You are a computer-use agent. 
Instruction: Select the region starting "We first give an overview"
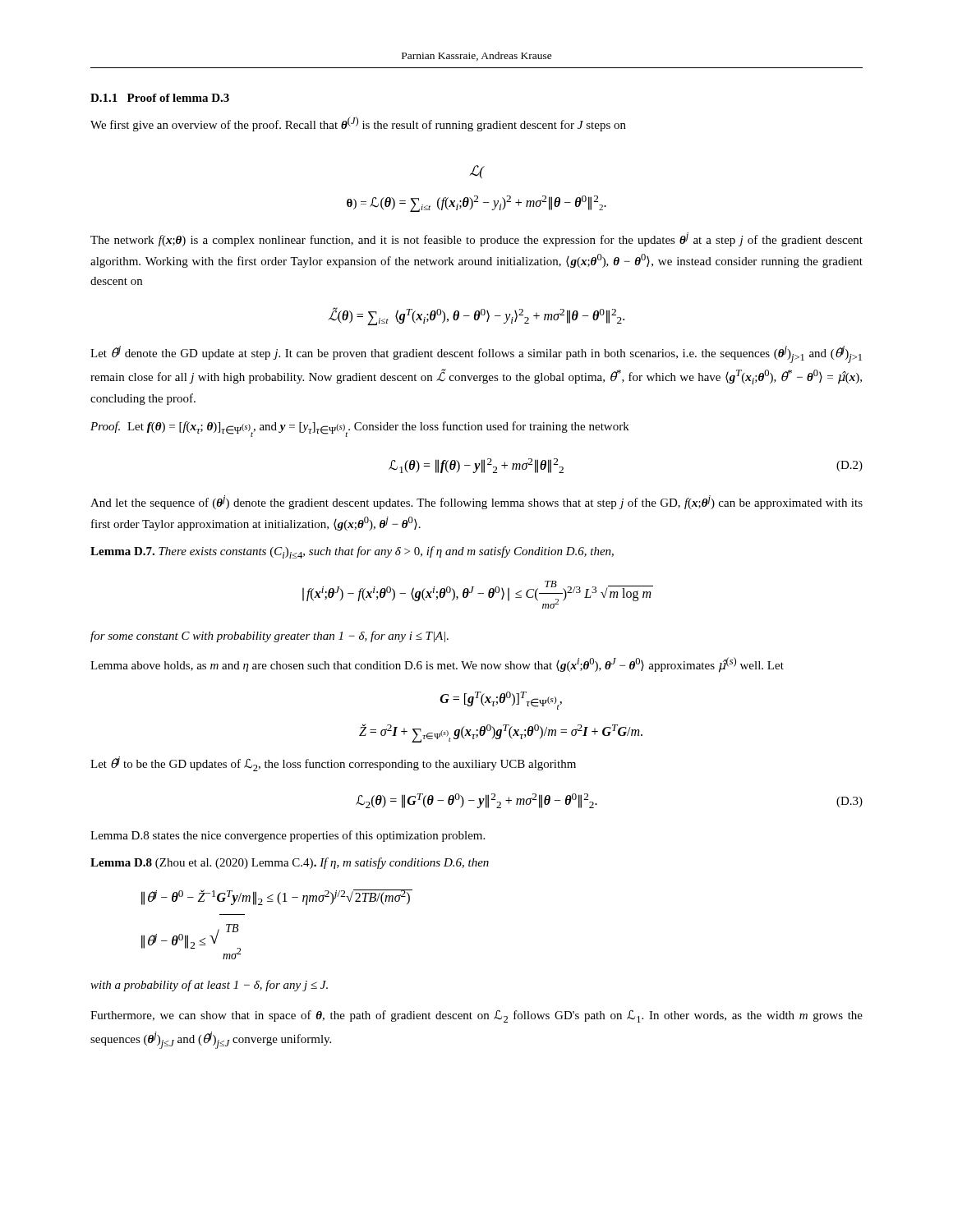tap(358, 123)
